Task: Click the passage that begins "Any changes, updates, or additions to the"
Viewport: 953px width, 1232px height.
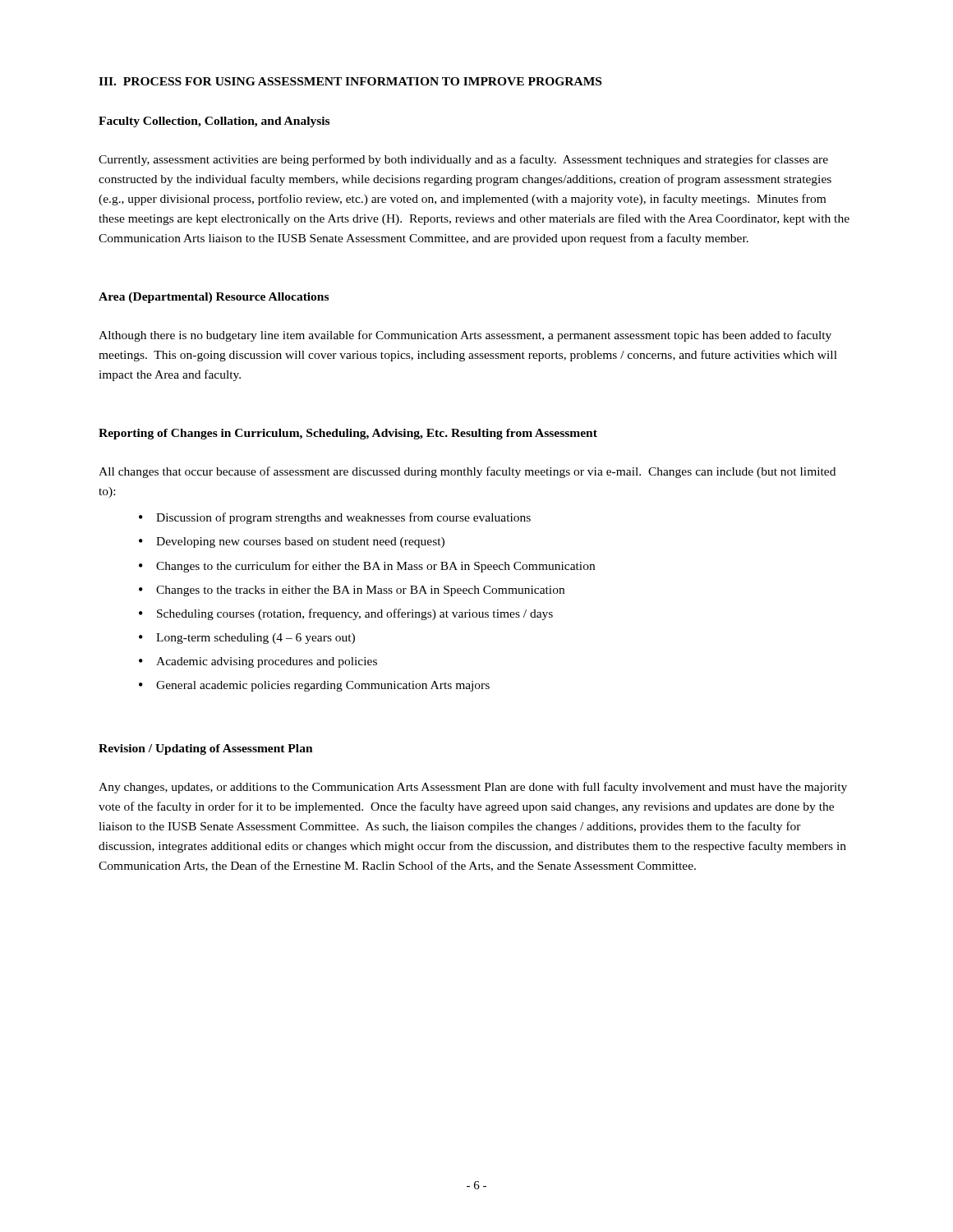Action: click(473, 826)
